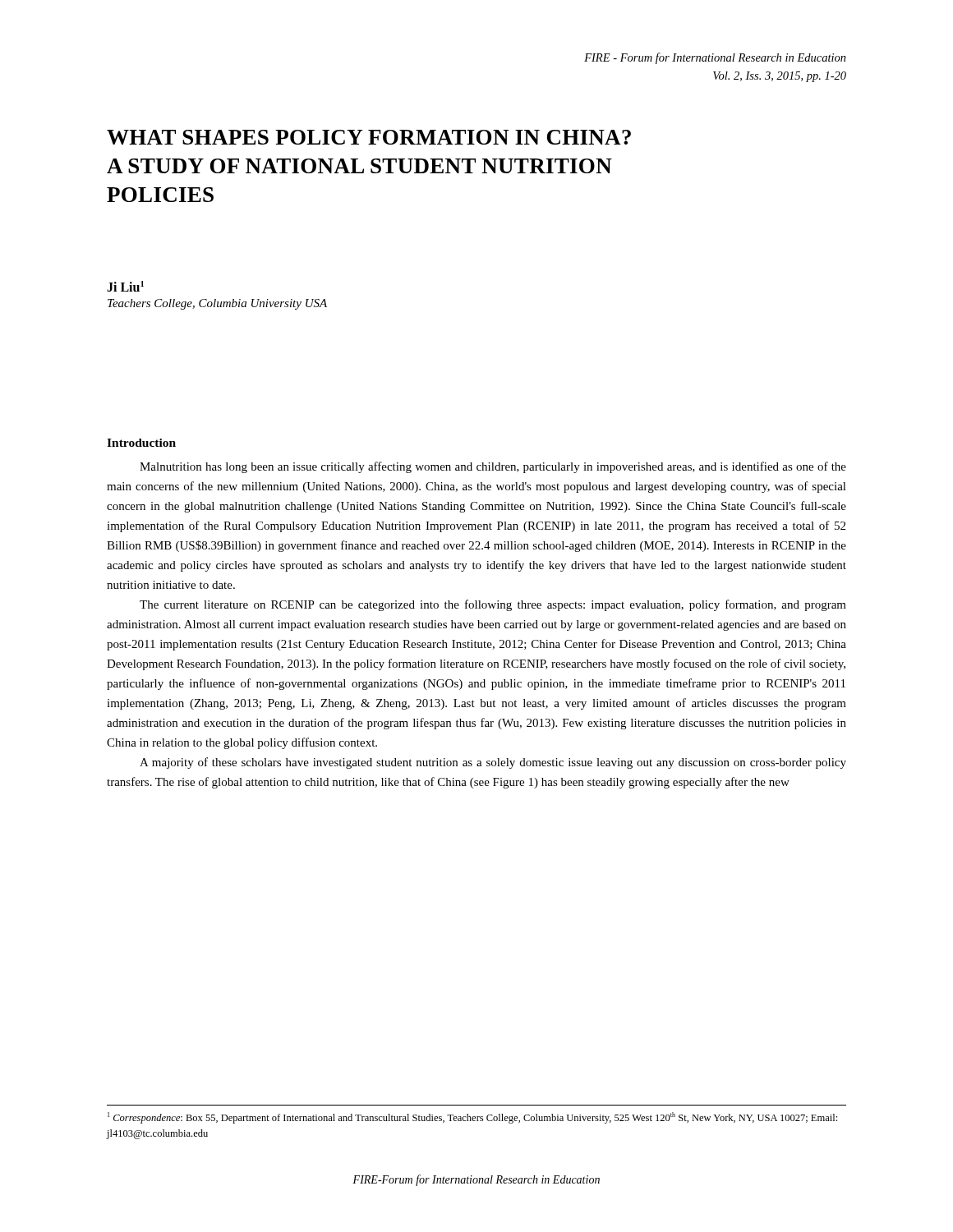Find the block on this page that starts "Malnutrition has long been an"

(x=476, y=624)
